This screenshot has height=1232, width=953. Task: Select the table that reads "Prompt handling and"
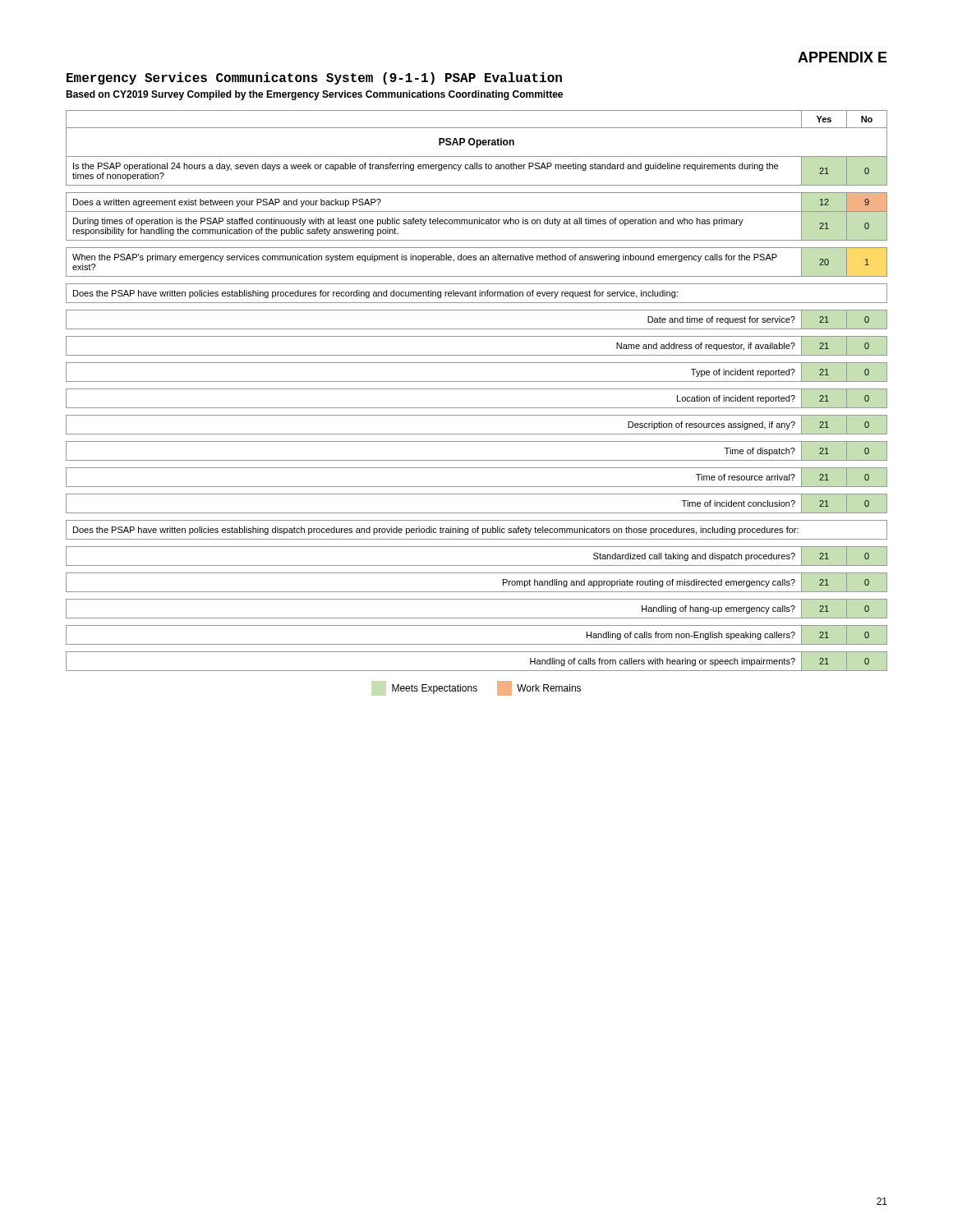click(x=476, y=391)
